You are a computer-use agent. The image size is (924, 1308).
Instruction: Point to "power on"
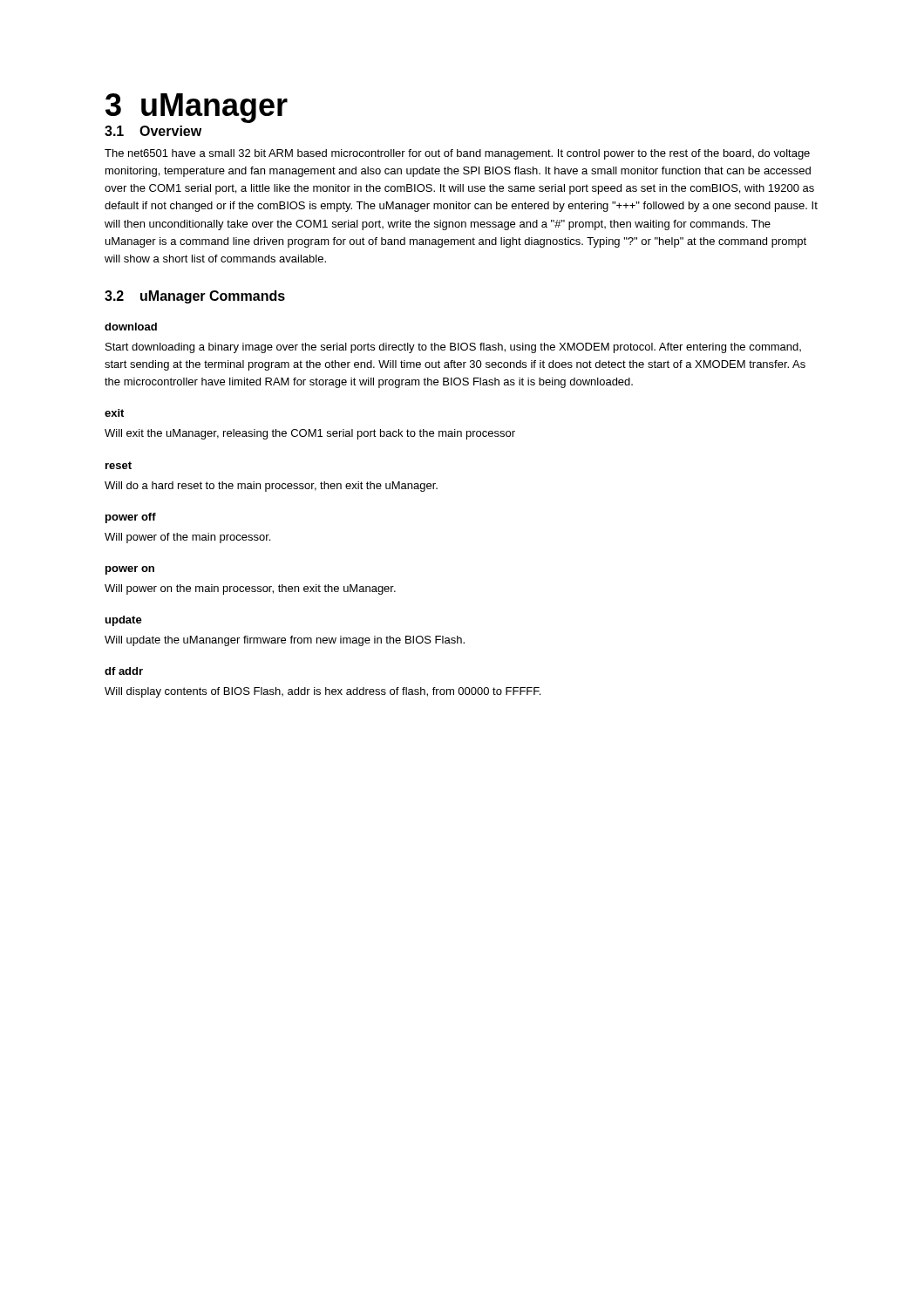[x=130, y=568]
